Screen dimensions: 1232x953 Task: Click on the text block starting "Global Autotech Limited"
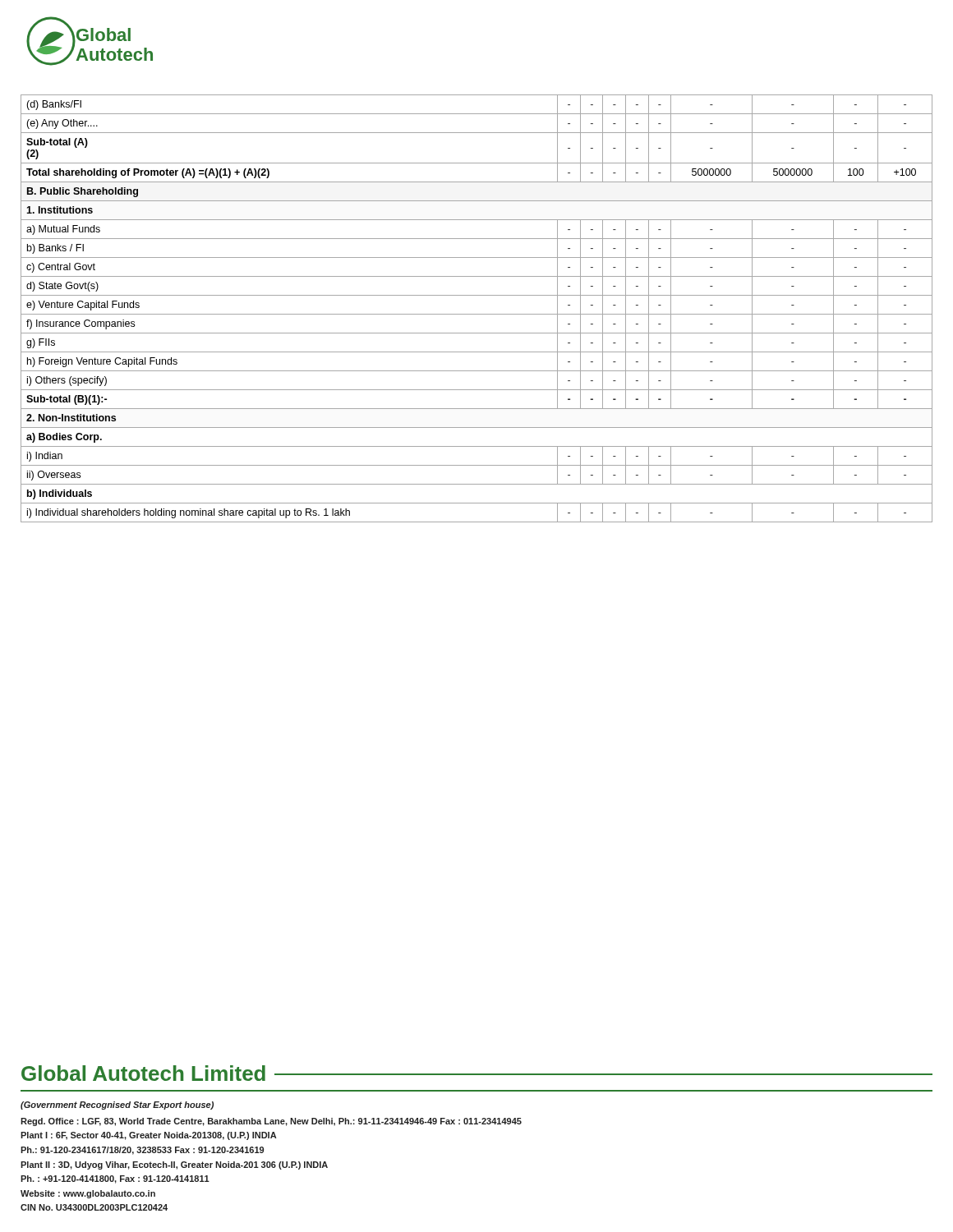(x=476, y=1074)
